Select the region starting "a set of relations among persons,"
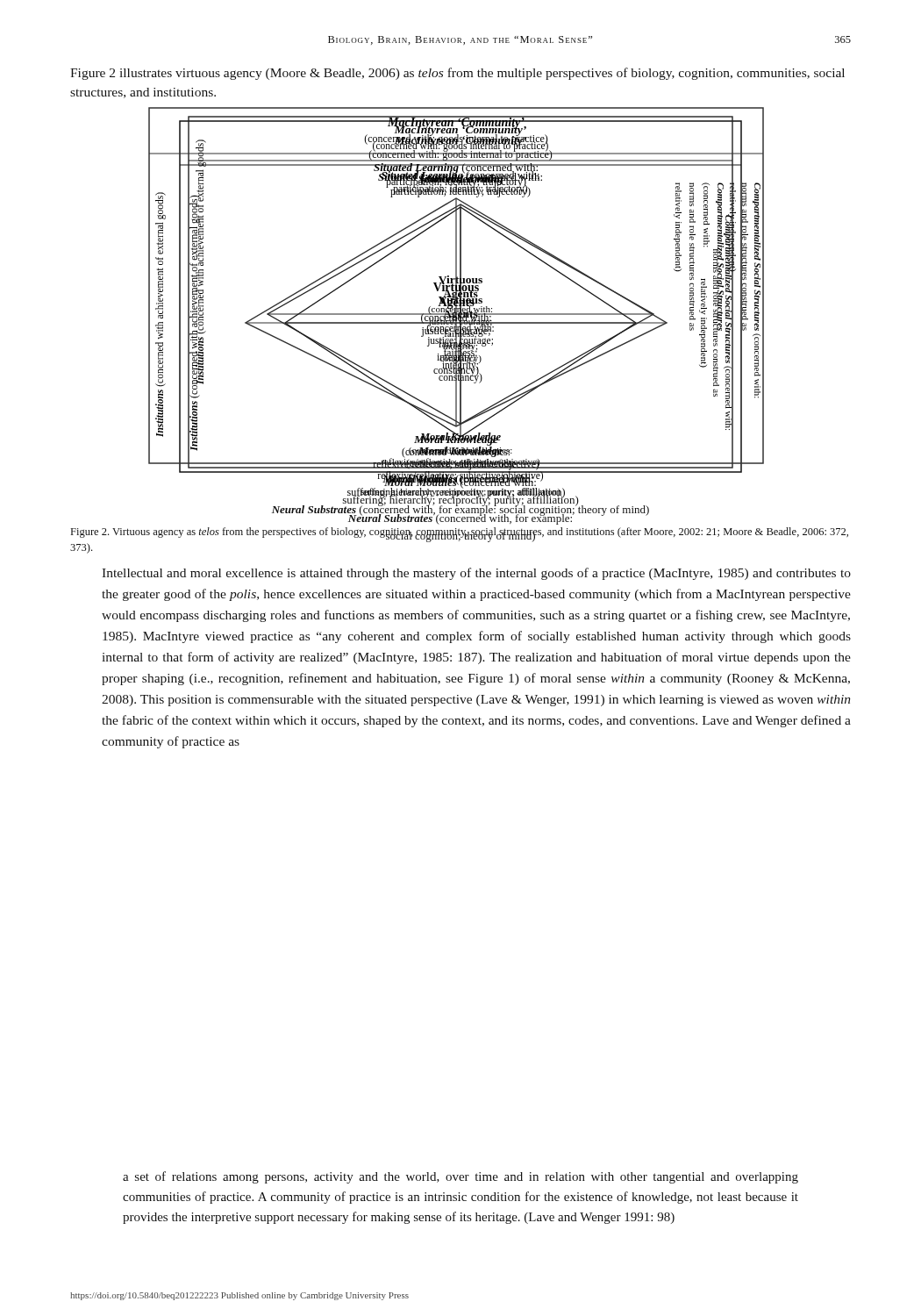 point(460,1197)
